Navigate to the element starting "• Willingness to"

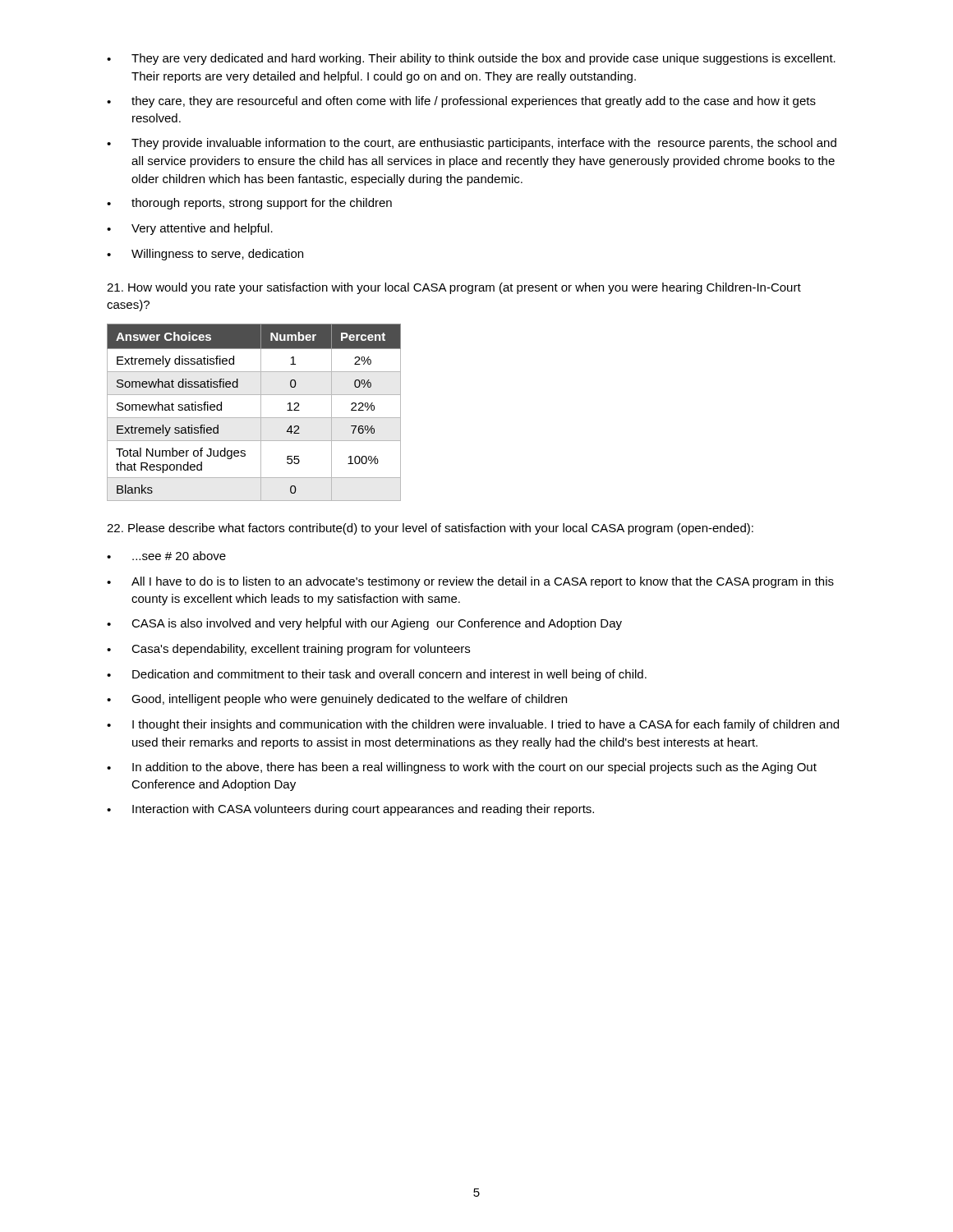click(x=205, y=255)
